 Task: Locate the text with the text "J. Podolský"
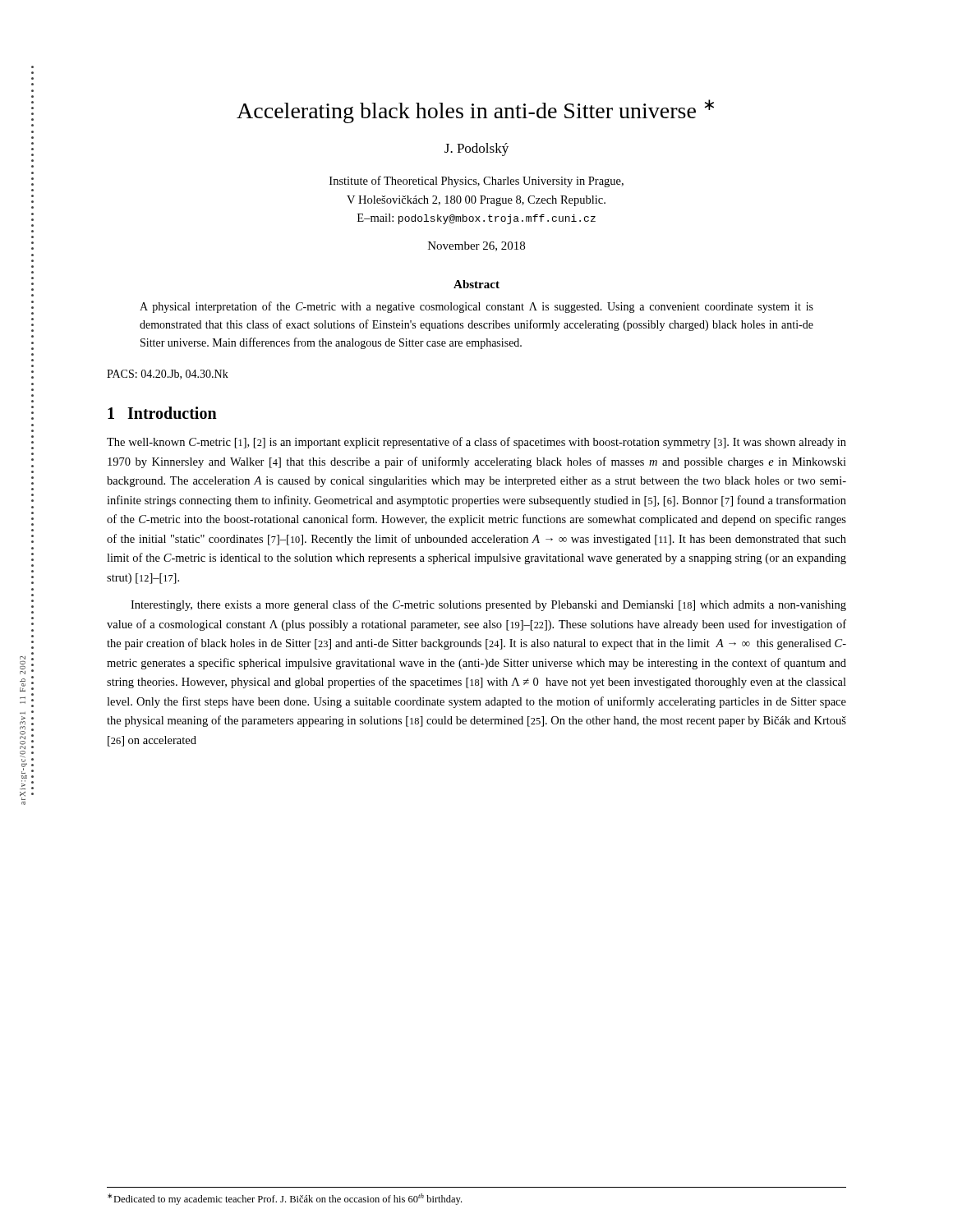(x=476, y=149)
